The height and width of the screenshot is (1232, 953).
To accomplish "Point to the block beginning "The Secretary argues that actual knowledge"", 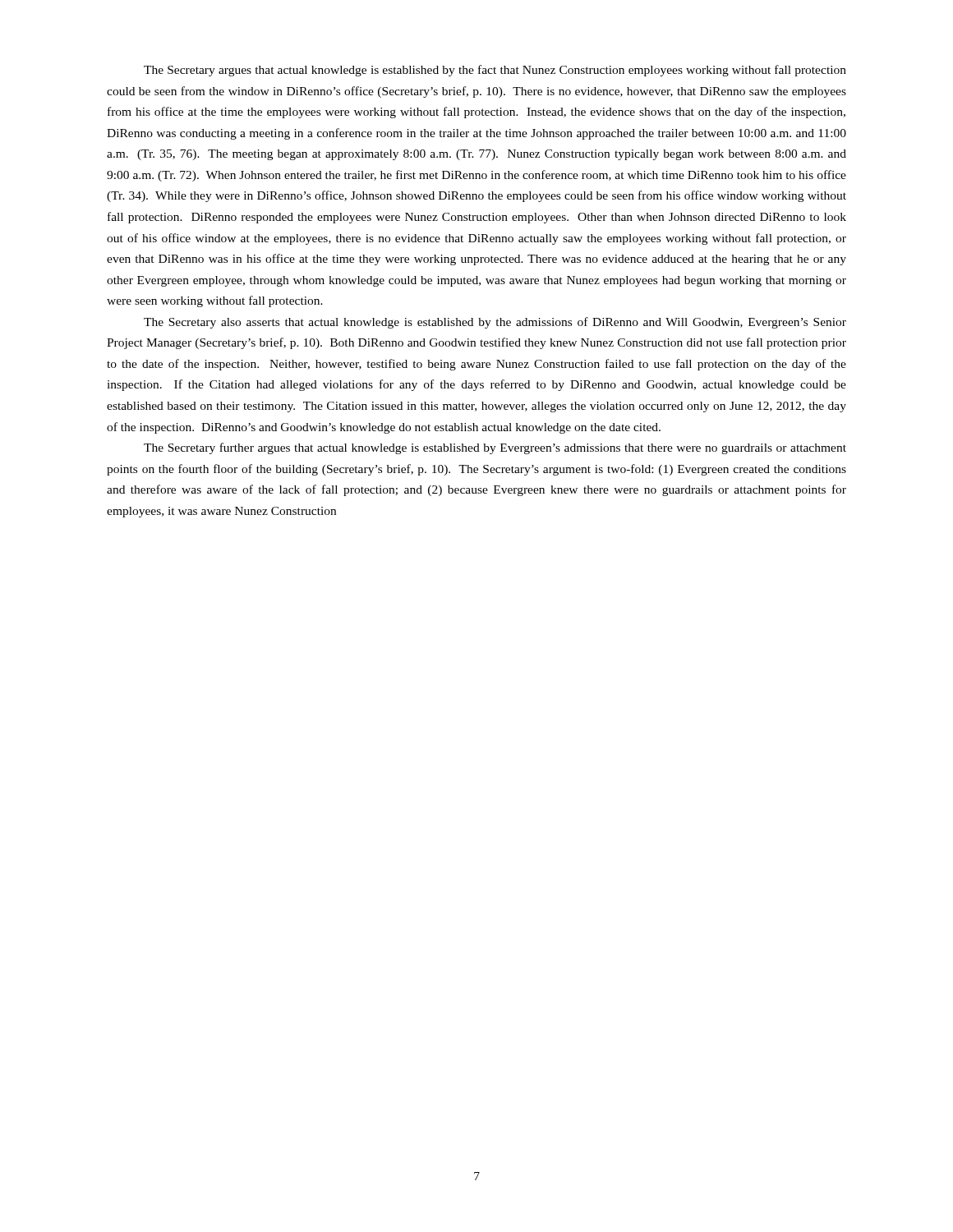I will (476, 185).
